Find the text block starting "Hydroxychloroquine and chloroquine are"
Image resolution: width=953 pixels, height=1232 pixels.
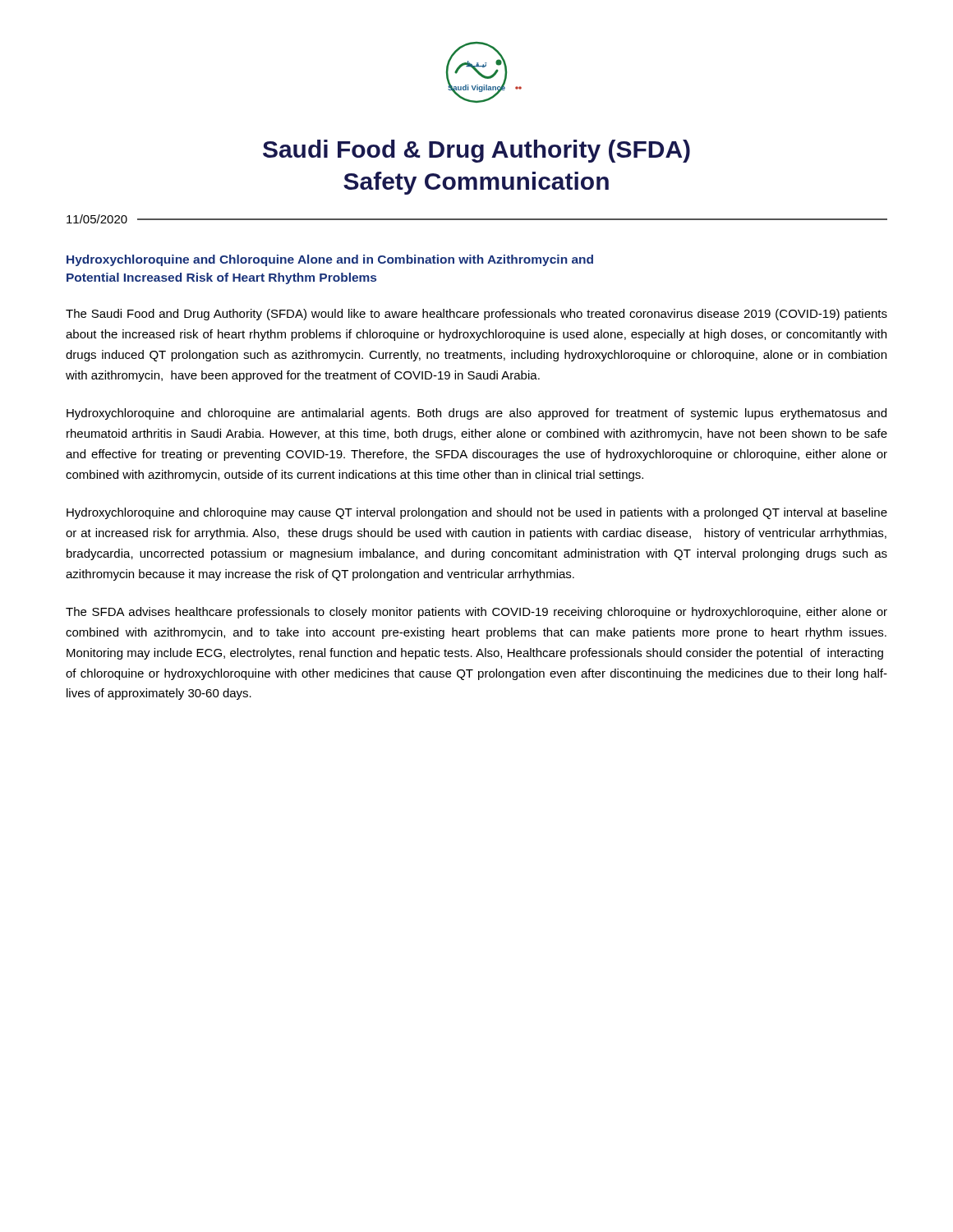[x=476, y=444]
